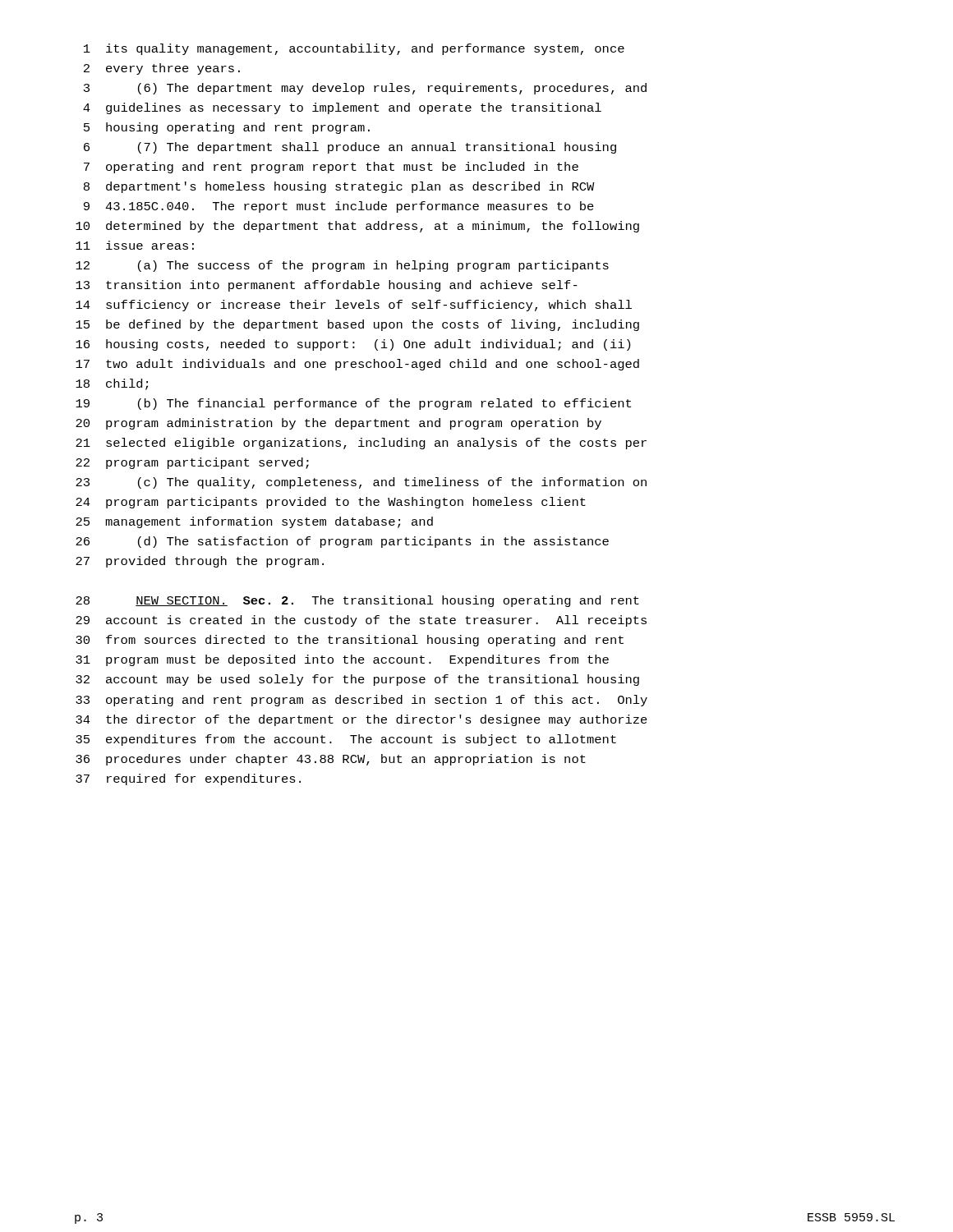The height and width of the screenshot is (1232, 953).
Task: Navigate to the block starting "19 20 21 22 (b) The financial performance"
Action: pos(485,434)
